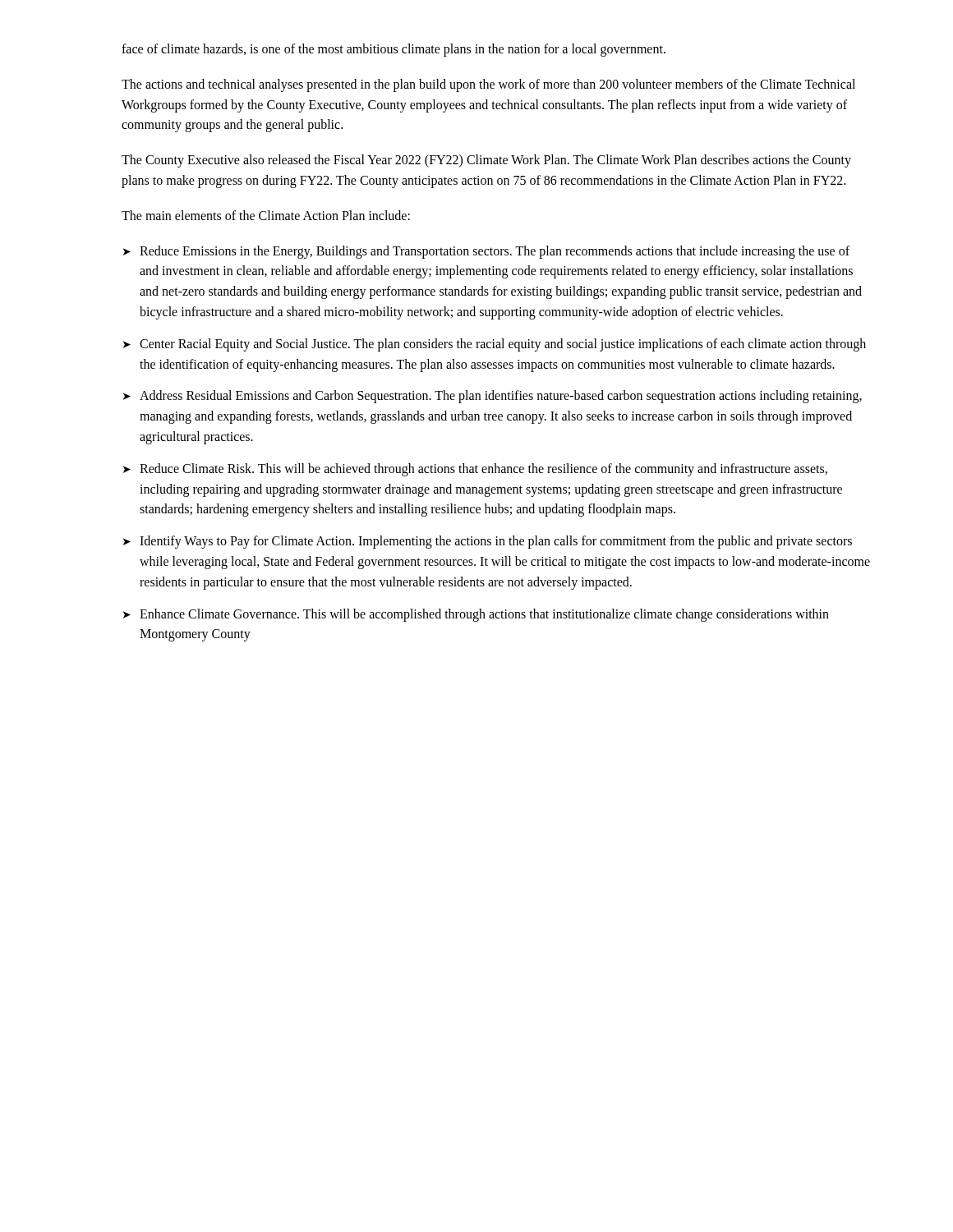Where is the passage that starts "➤ Reduce Climate Risk. This will"?

coord(496,489)
